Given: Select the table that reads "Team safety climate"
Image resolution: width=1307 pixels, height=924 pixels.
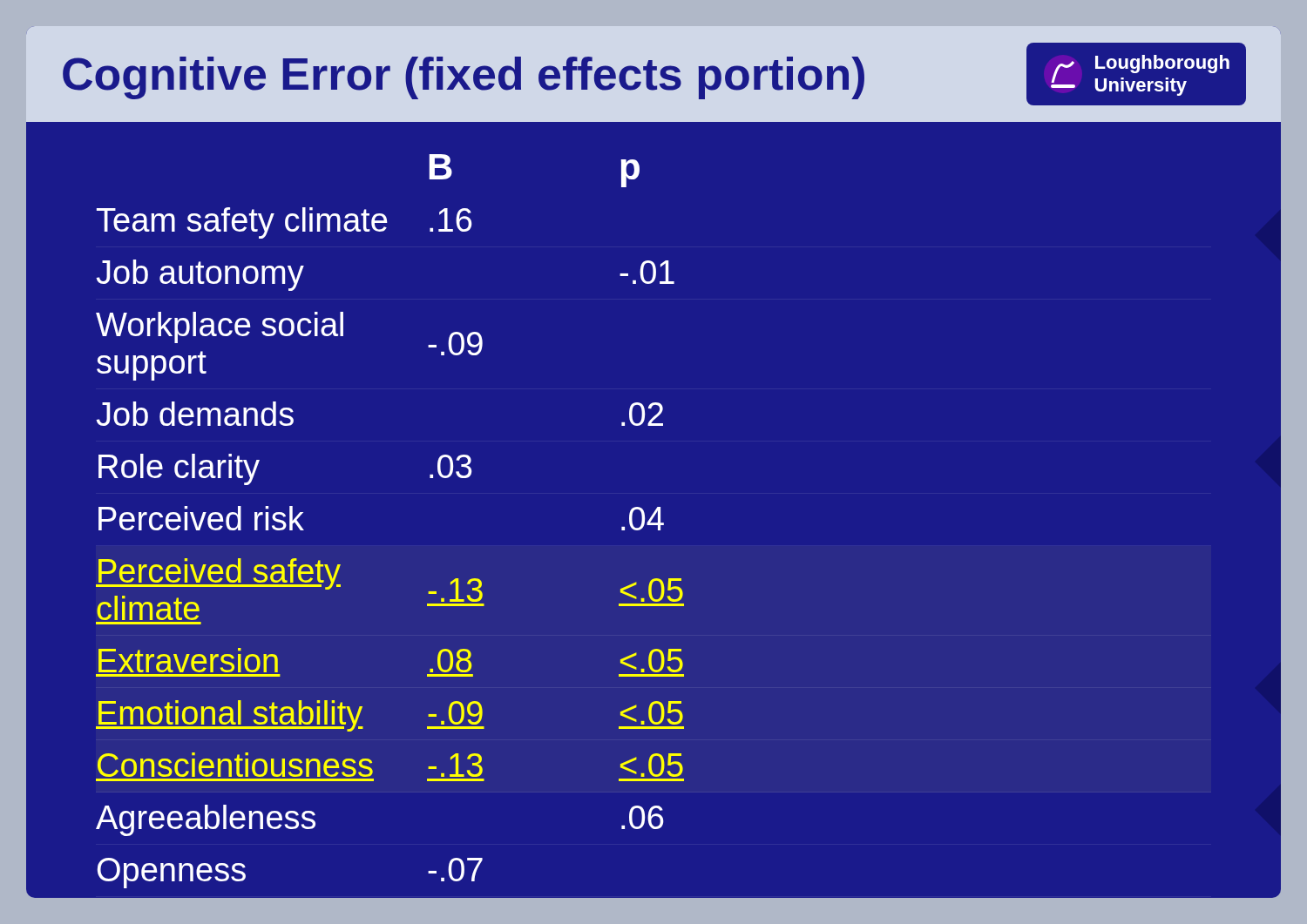Looking at the screenshot, I should [x=654, y=546].
